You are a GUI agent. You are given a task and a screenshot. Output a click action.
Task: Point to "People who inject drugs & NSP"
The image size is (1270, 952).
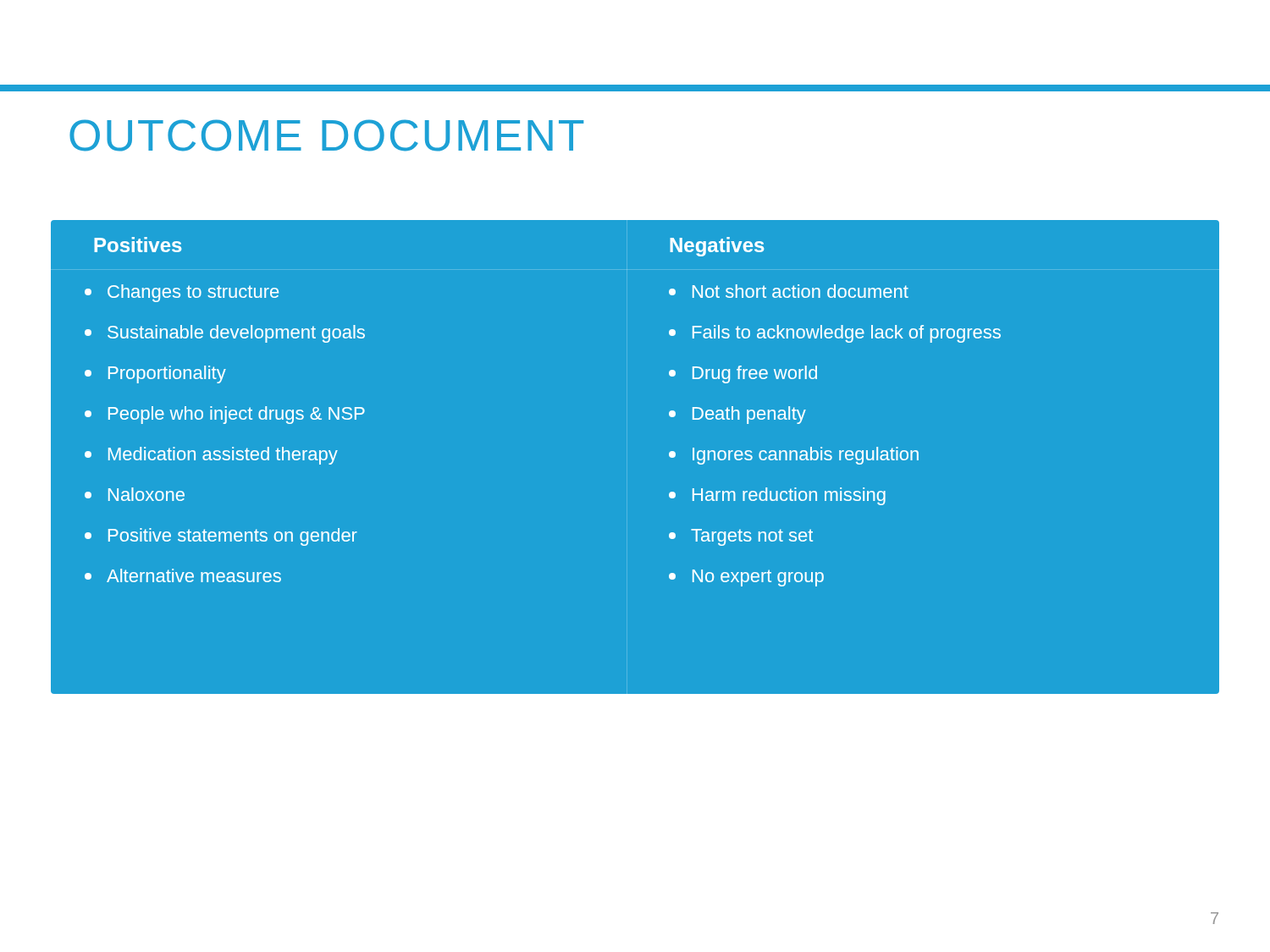[x=225, y=413]
